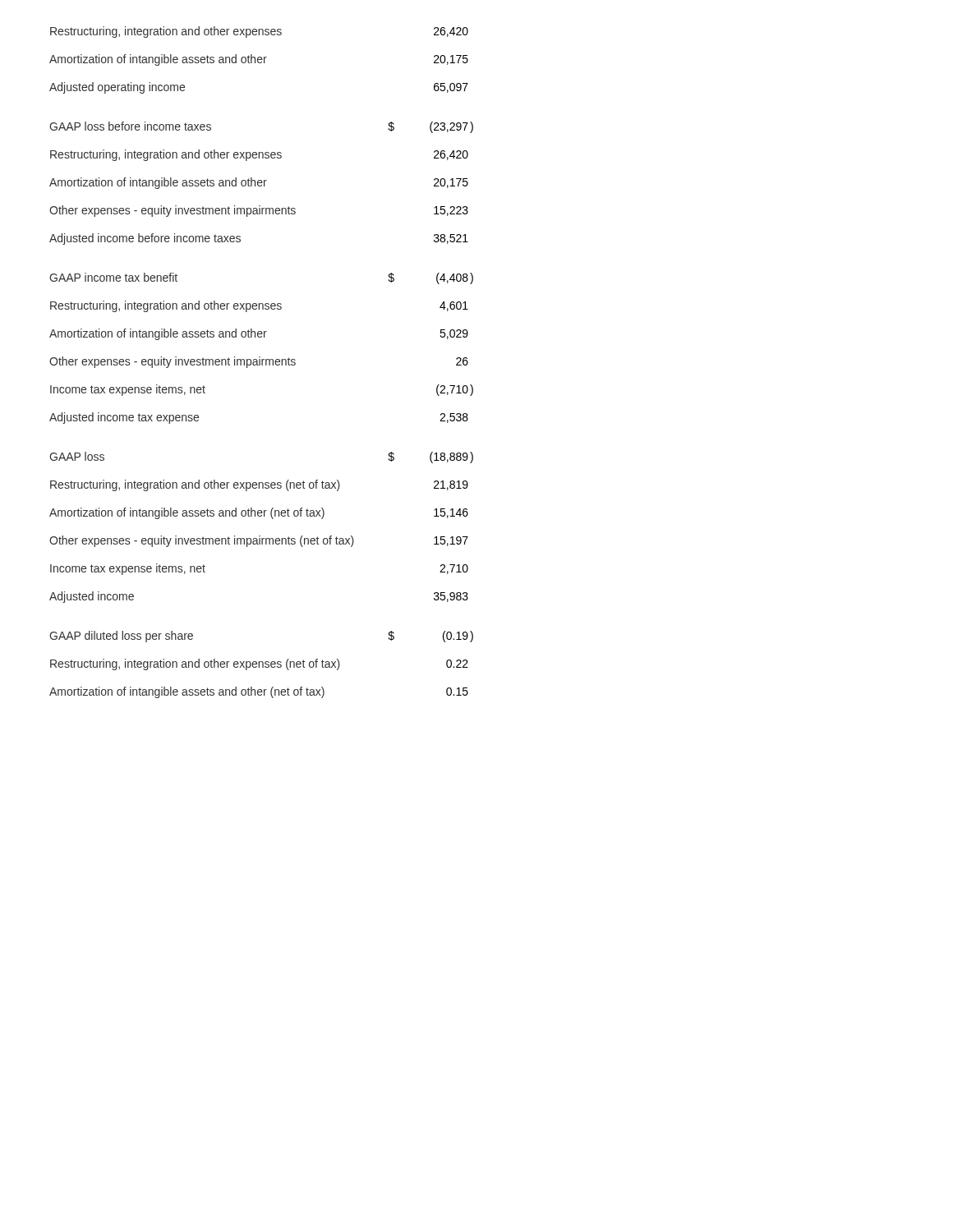This screenshot has width=953, height=1232.
Task: Find the region starting "Adjusted operating income 65,097"
Action: click(x=118, y=87)
